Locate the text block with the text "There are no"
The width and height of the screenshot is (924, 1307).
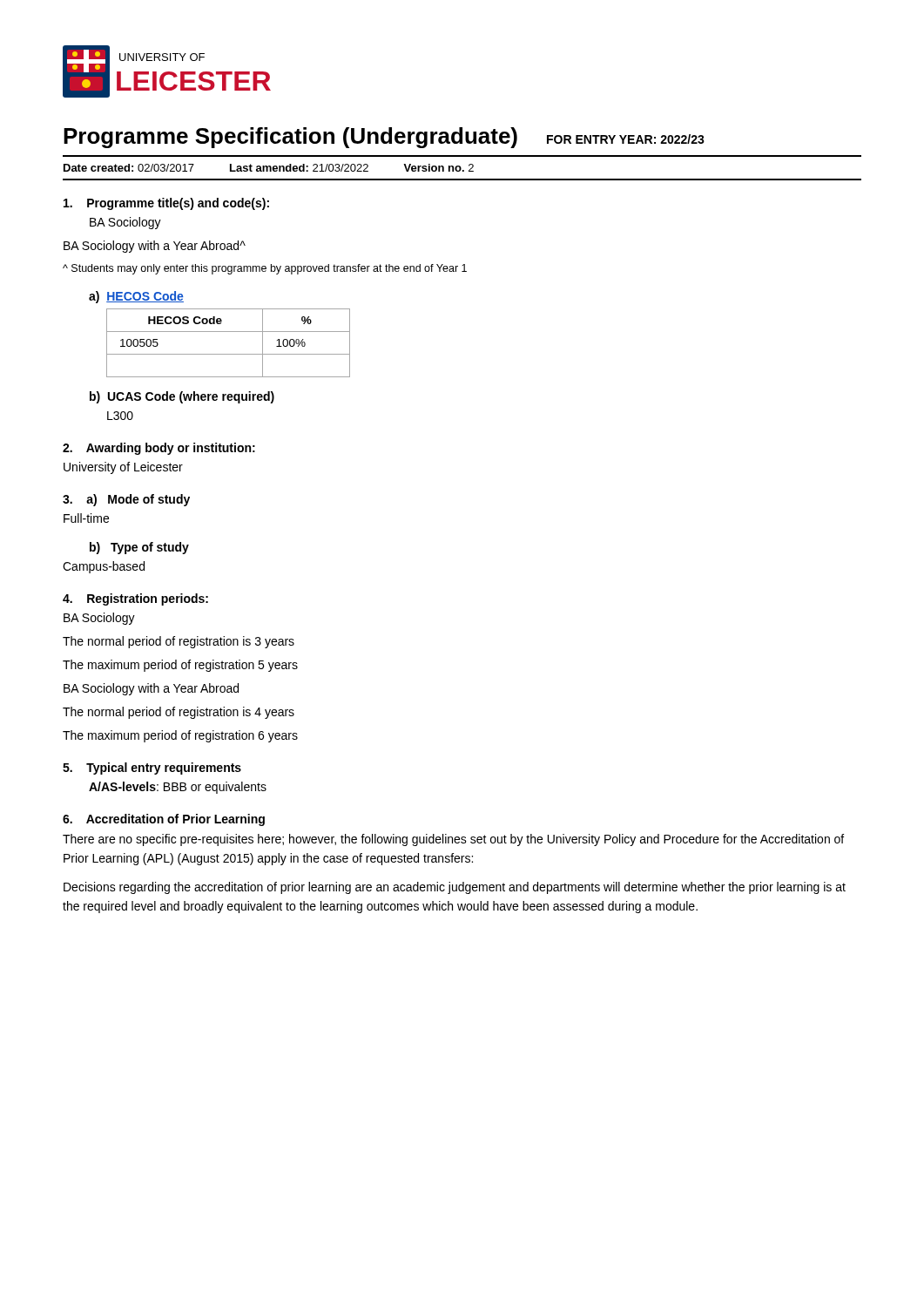pos(453,849)
